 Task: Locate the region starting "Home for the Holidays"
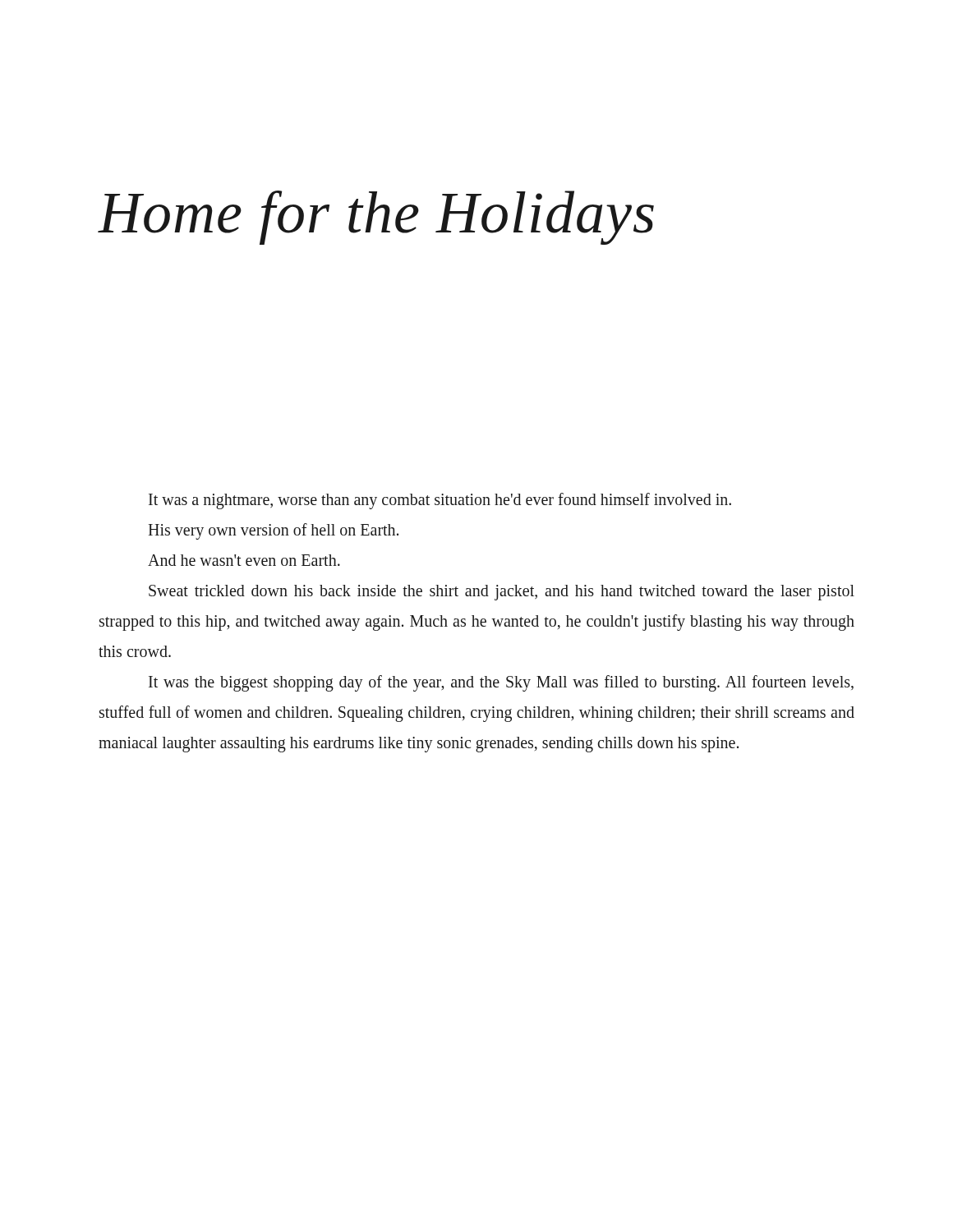pyautogui.click(x=476, y=213)
